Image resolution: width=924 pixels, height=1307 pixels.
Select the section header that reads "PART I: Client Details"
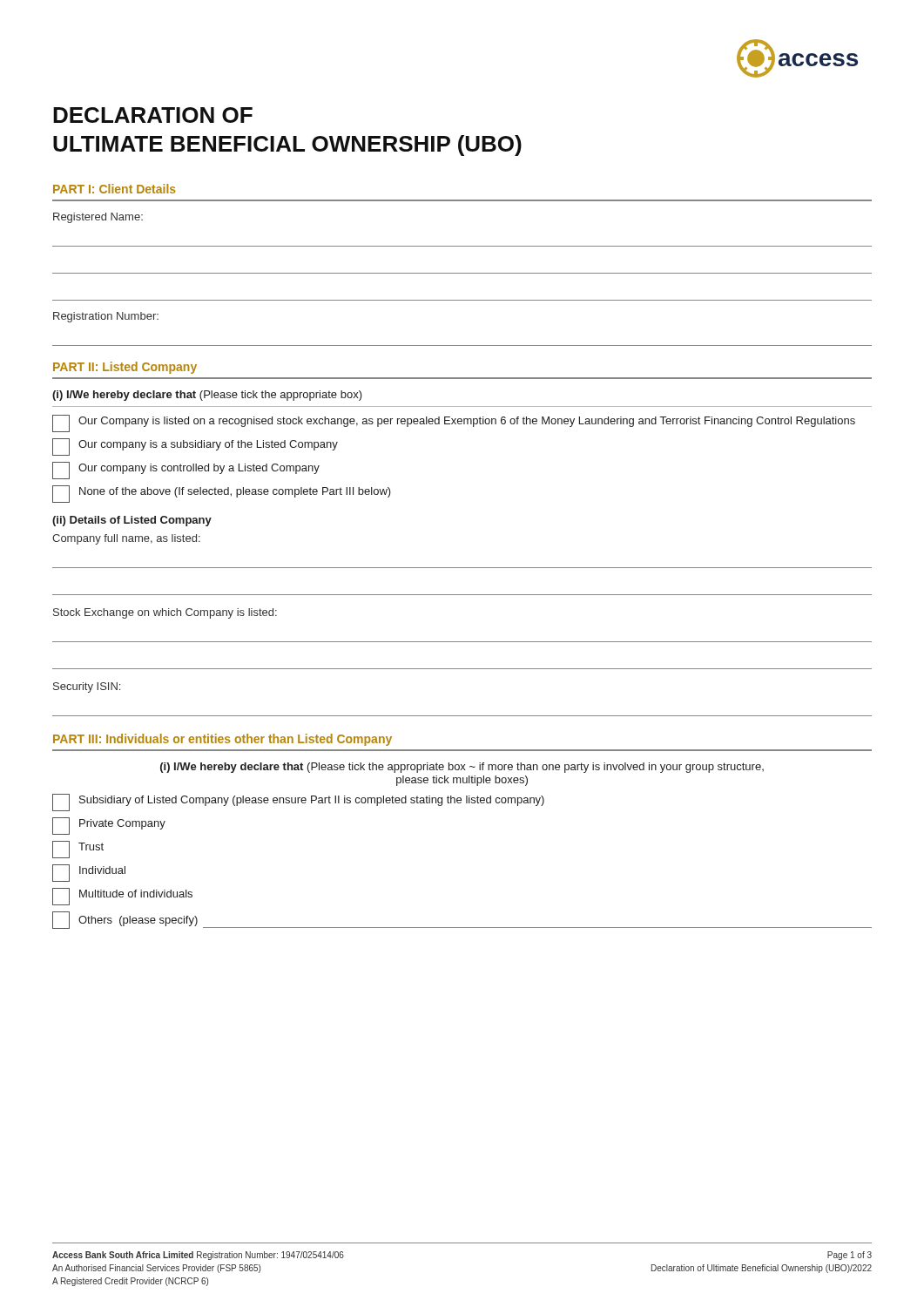[114, 189]
